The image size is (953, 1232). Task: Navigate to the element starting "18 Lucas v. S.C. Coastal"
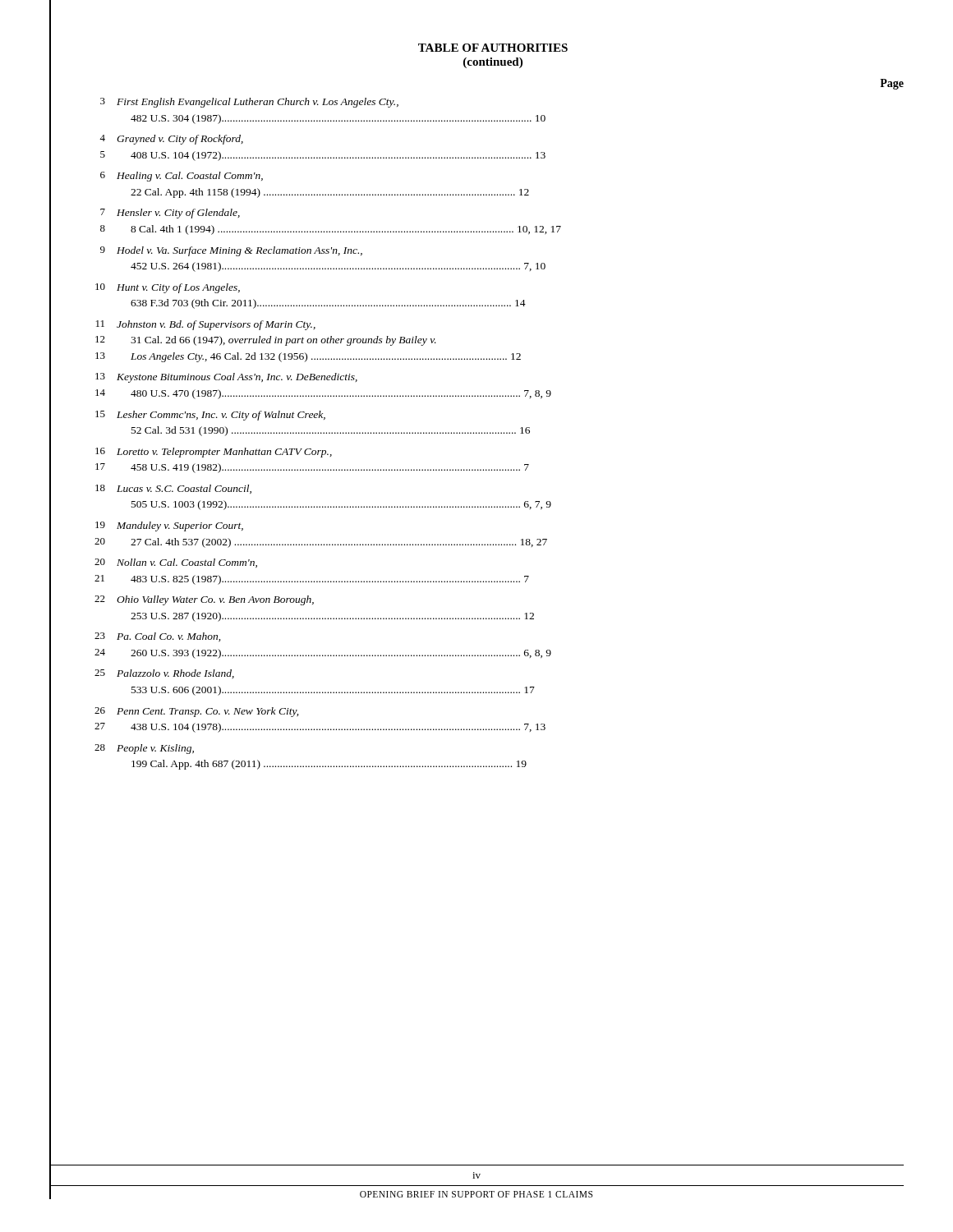(x=493, y=496)
